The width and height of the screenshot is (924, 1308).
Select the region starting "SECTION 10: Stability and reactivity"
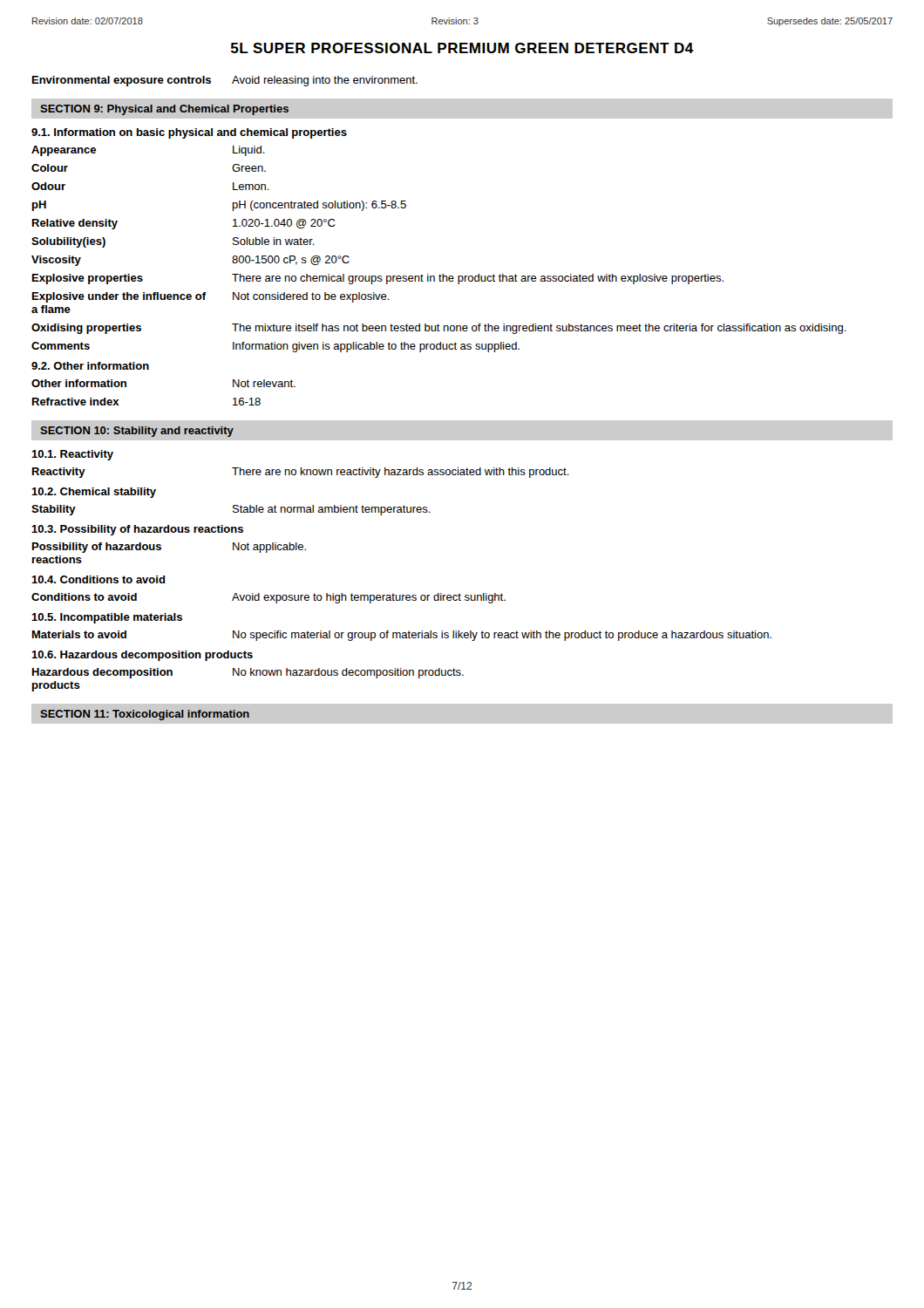click(x=137, y=430)
